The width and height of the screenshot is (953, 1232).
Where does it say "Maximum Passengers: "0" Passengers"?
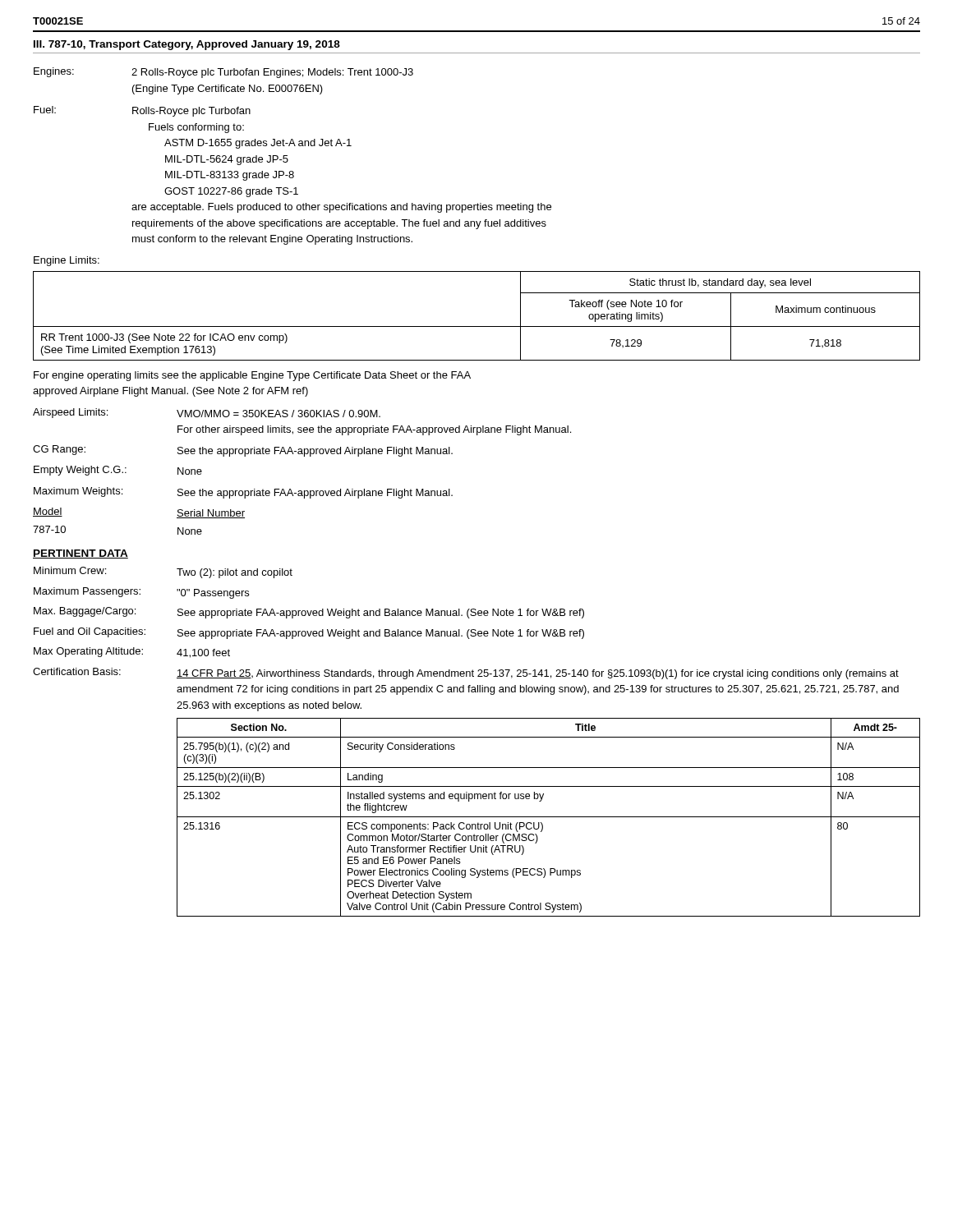coord(141,593)
